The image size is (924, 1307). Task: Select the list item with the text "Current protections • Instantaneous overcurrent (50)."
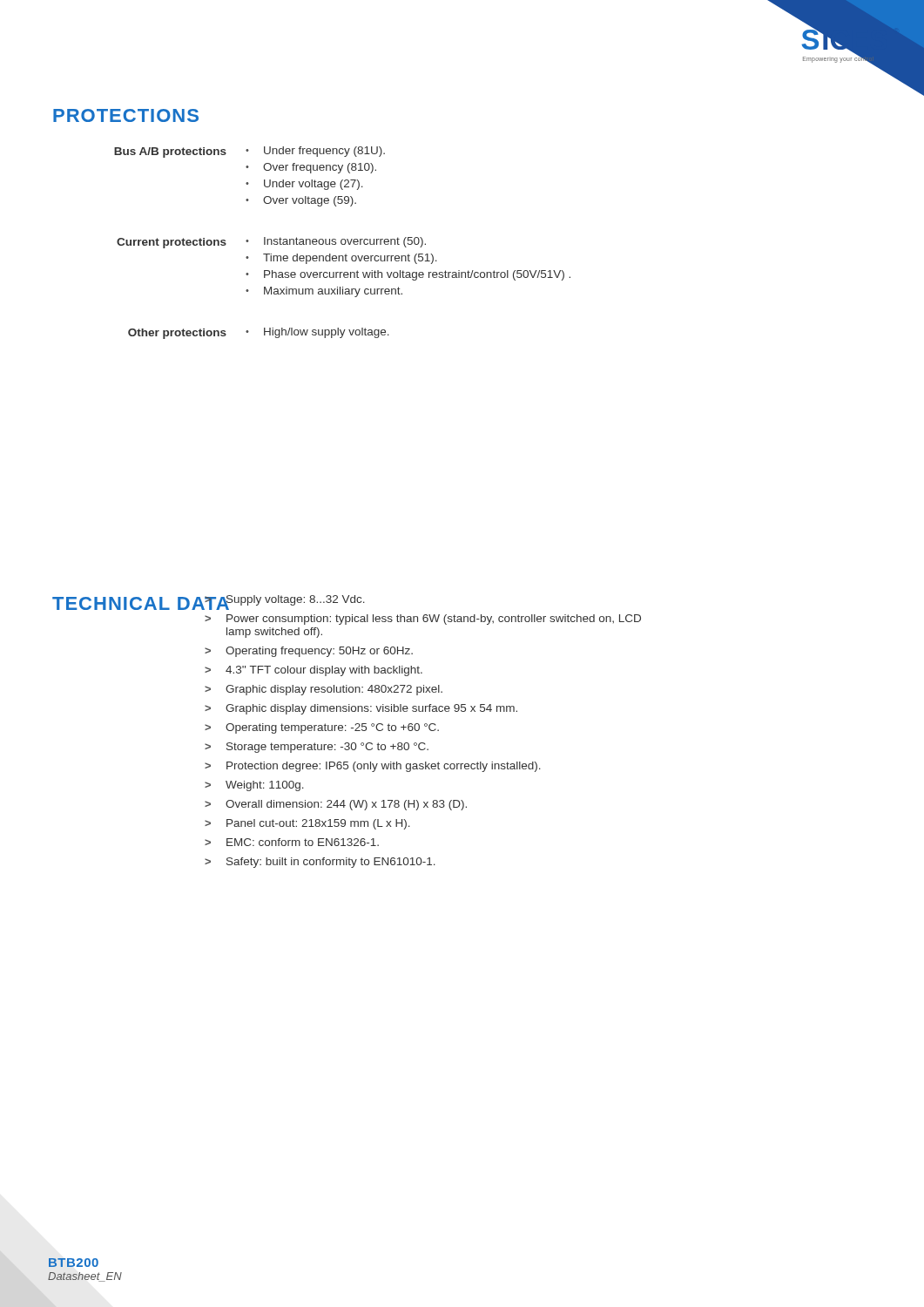[x=435, y=267]
